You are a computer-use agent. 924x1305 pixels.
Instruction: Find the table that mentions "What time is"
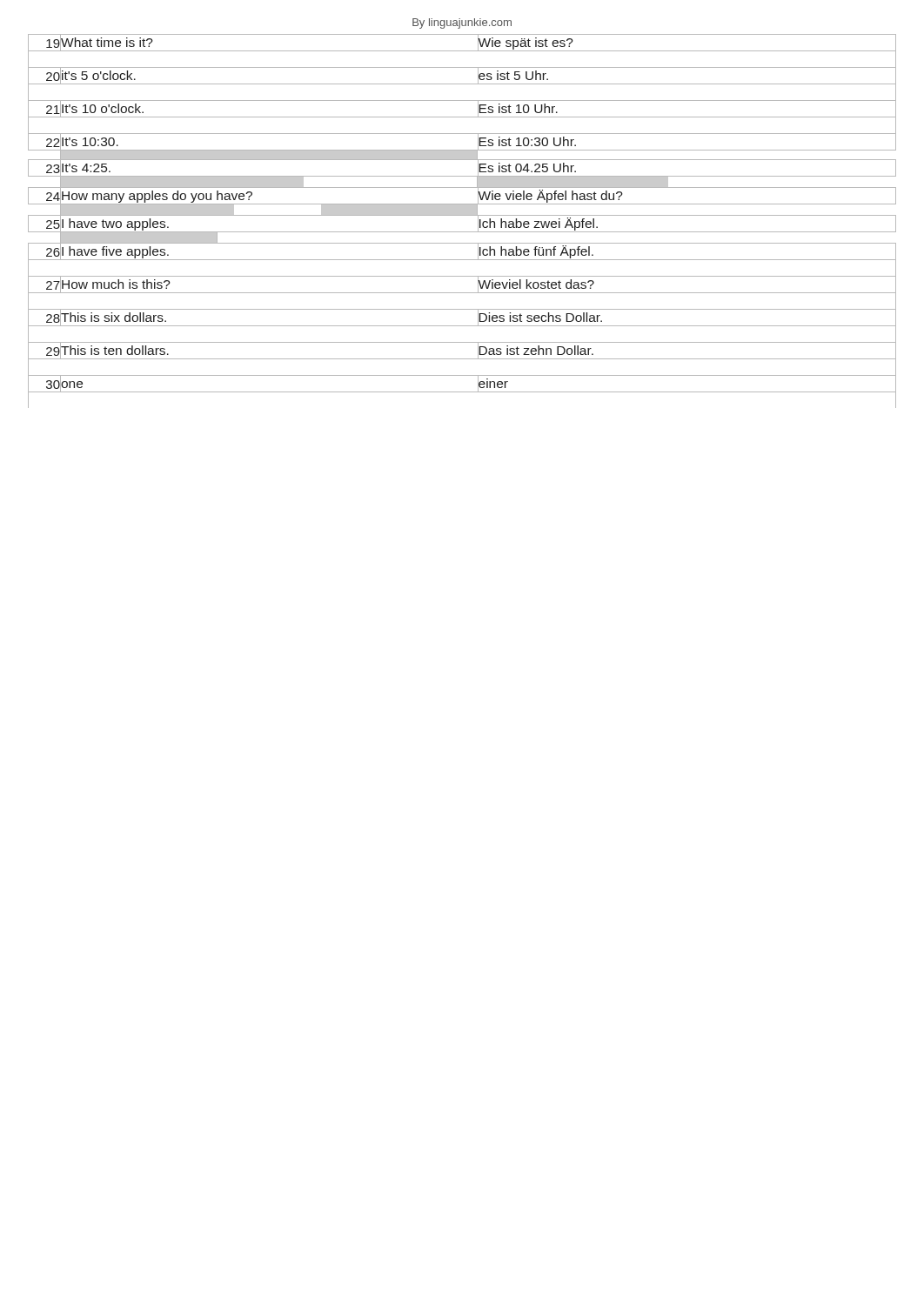coord(462,221)
